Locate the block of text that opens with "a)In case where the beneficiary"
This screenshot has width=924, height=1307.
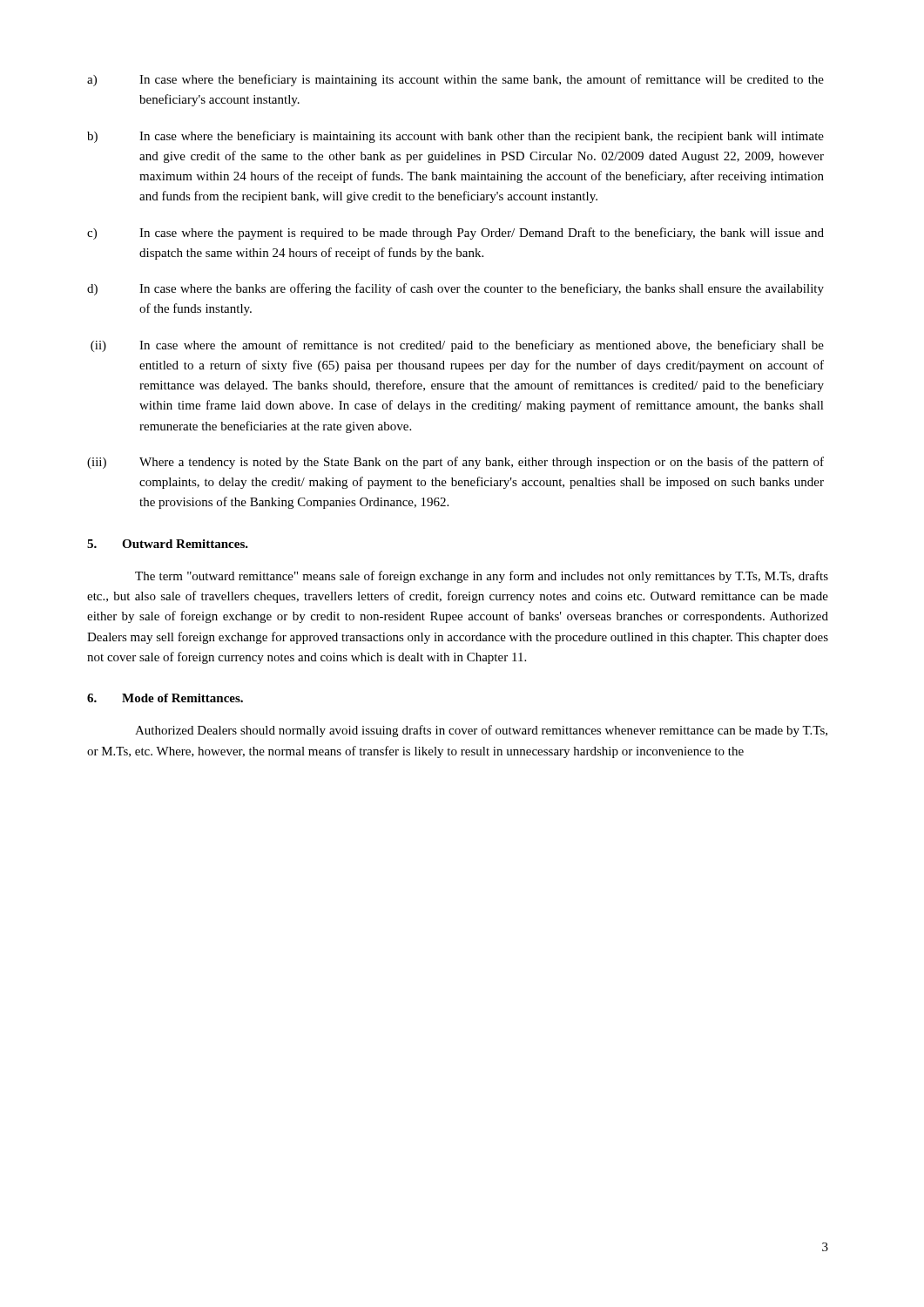455,90
